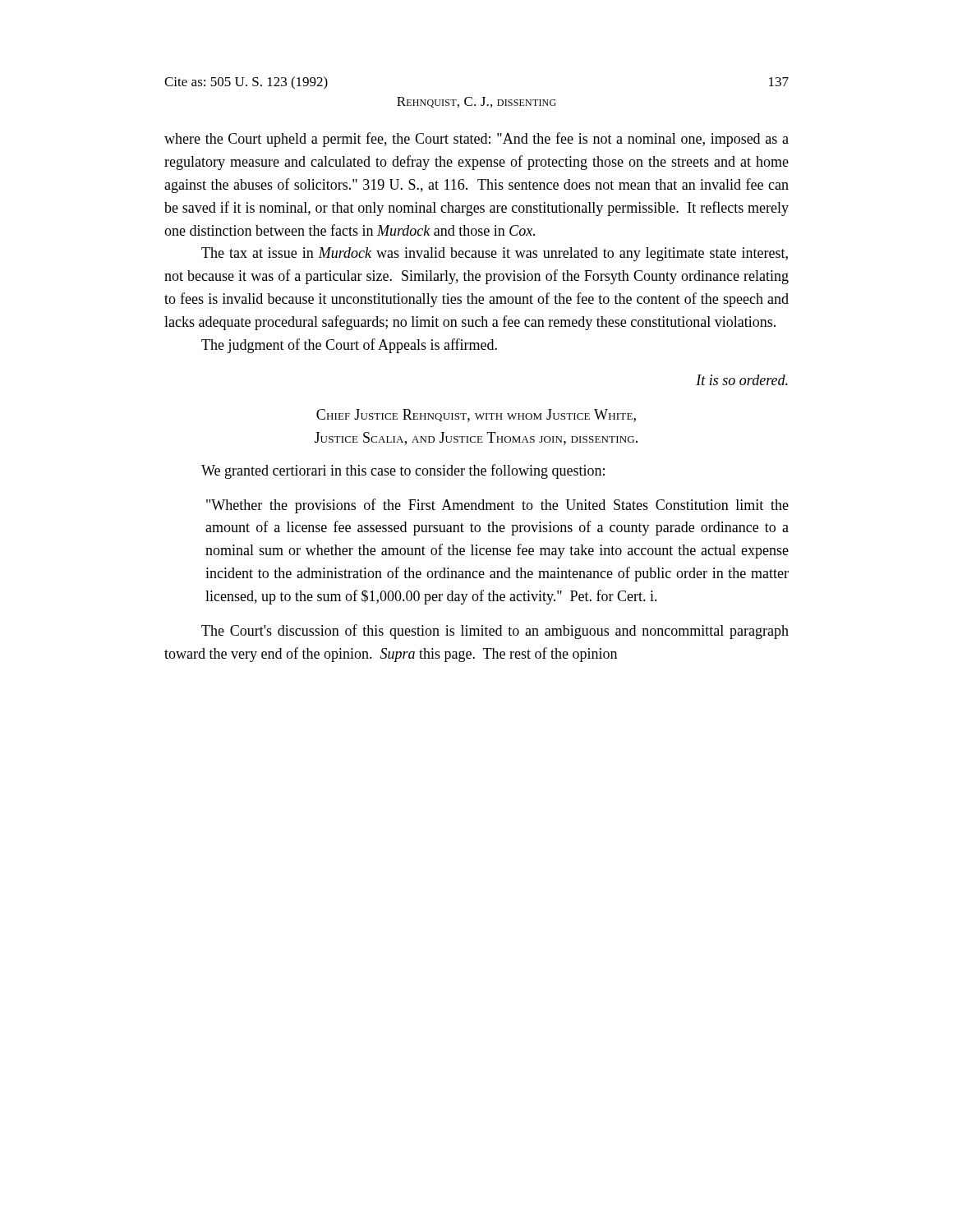Find the text block that reads "The Court's discussion of this question"
Screen dimensions: 1232x953
tap(476, 643)
